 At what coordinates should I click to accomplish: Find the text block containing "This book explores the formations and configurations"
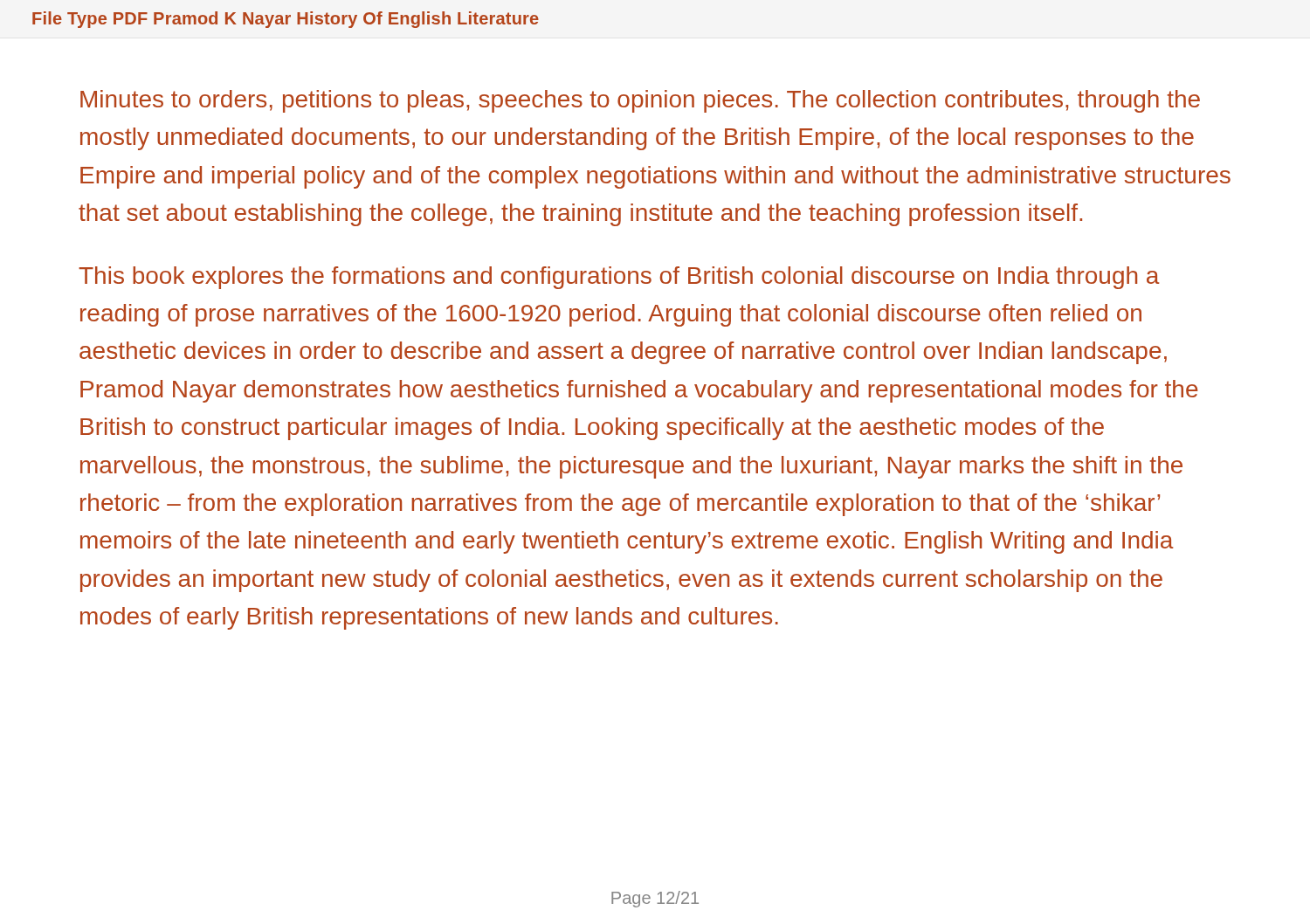[639, 446]
